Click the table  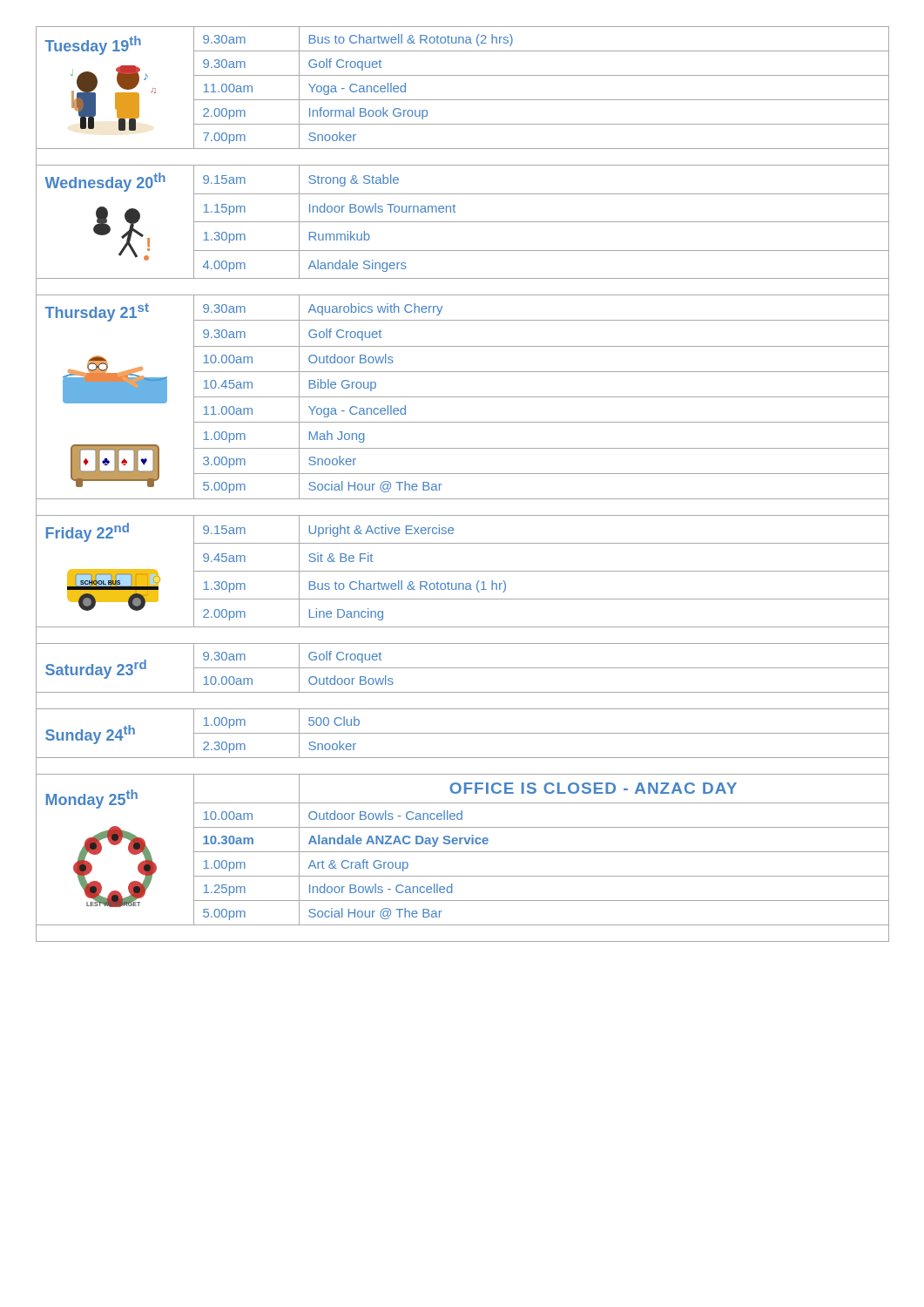pos(462,484)
